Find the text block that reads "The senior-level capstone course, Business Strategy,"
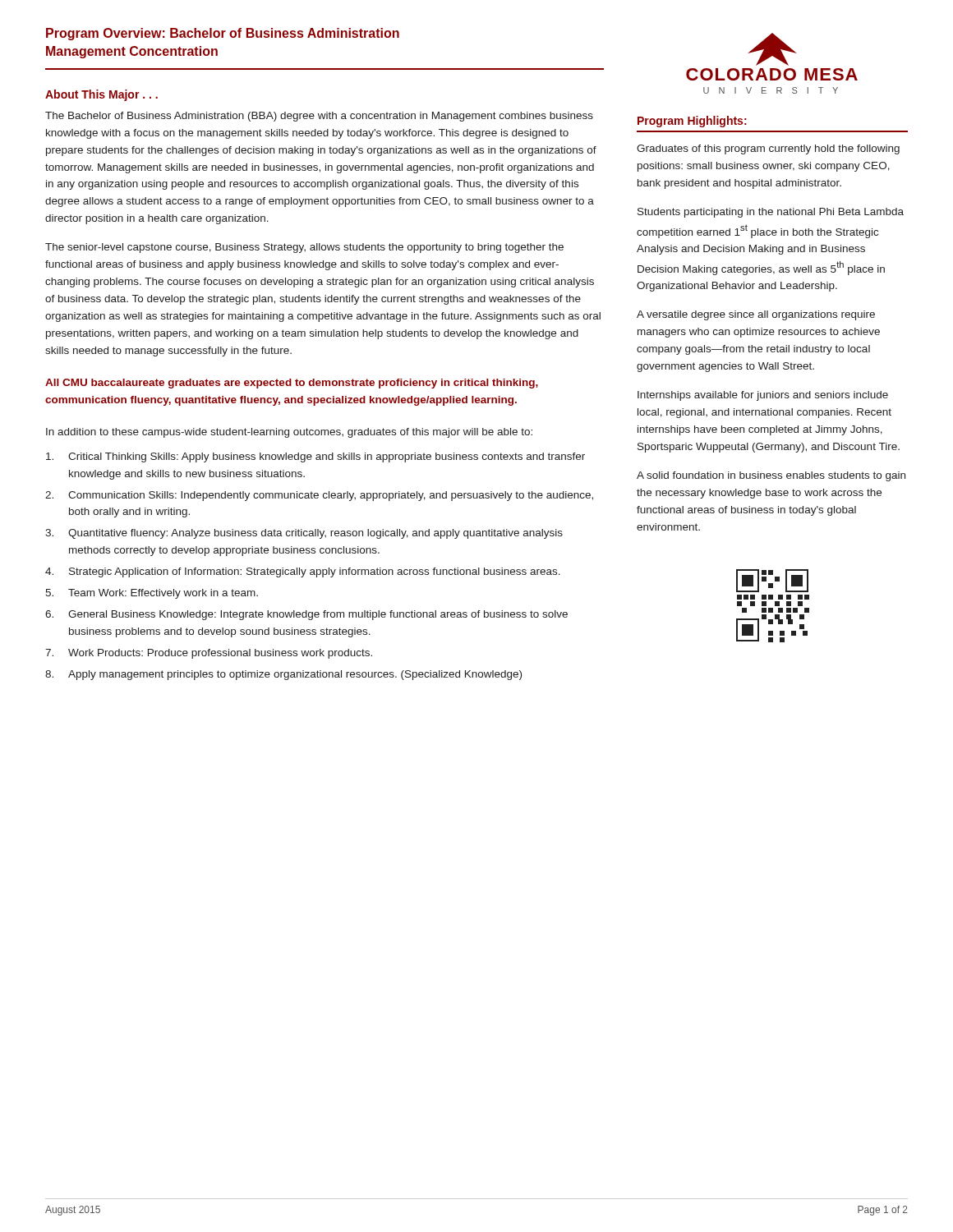953x1232 pixels. [323, 299]
